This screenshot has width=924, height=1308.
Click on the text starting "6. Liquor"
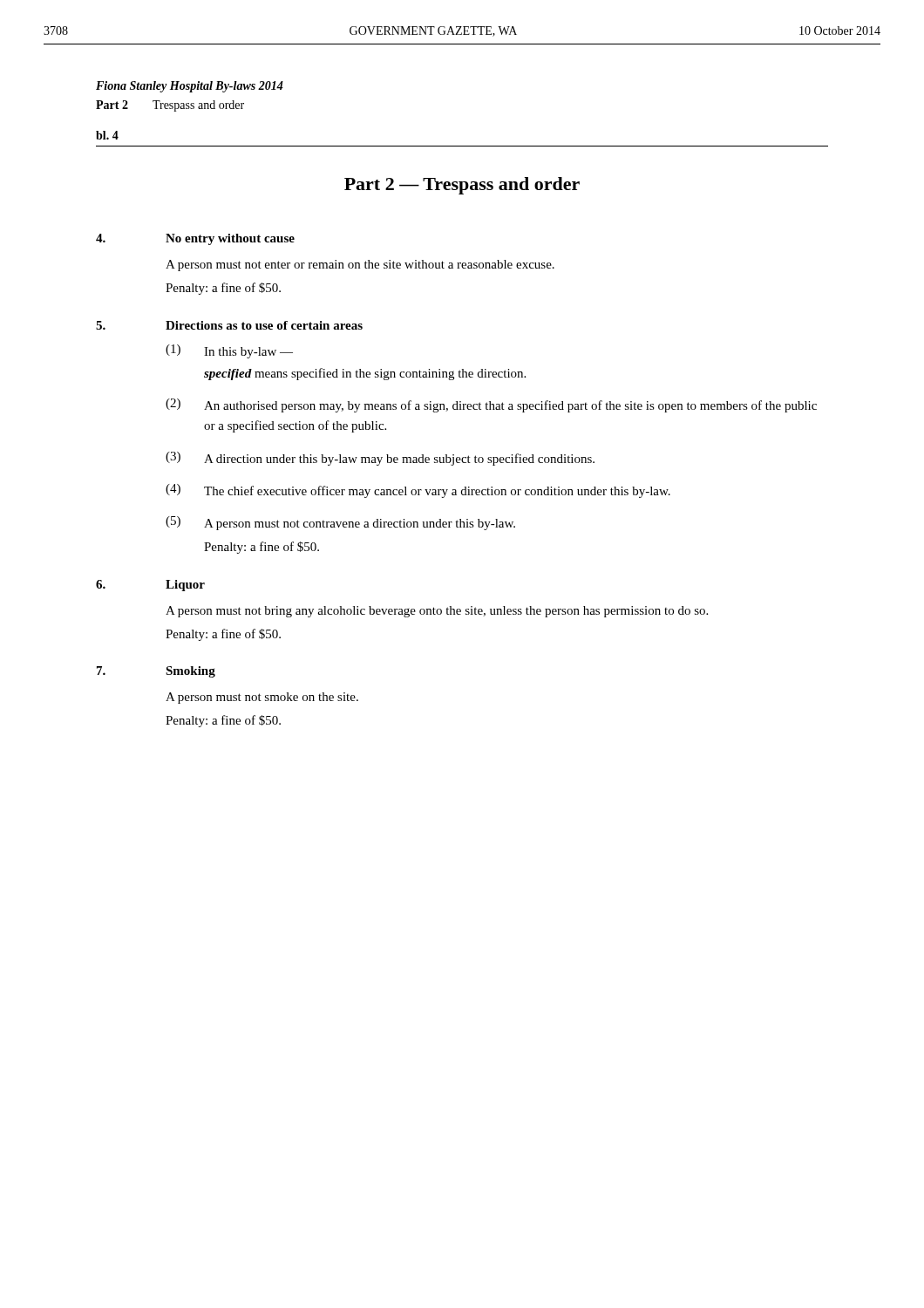tap(98, 586)
